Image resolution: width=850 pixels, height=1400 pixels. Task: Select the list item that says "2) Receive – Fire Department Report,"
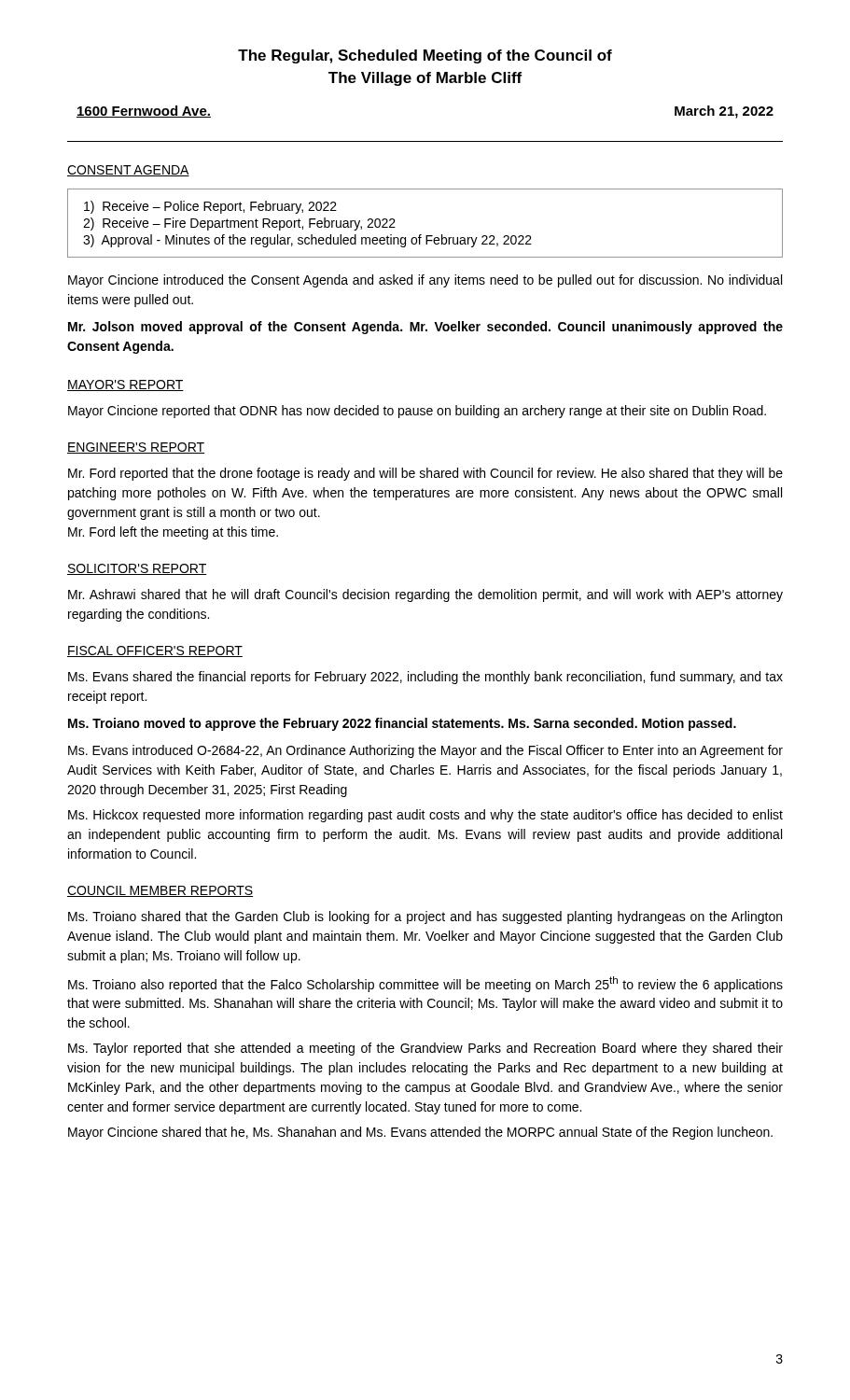239,223
